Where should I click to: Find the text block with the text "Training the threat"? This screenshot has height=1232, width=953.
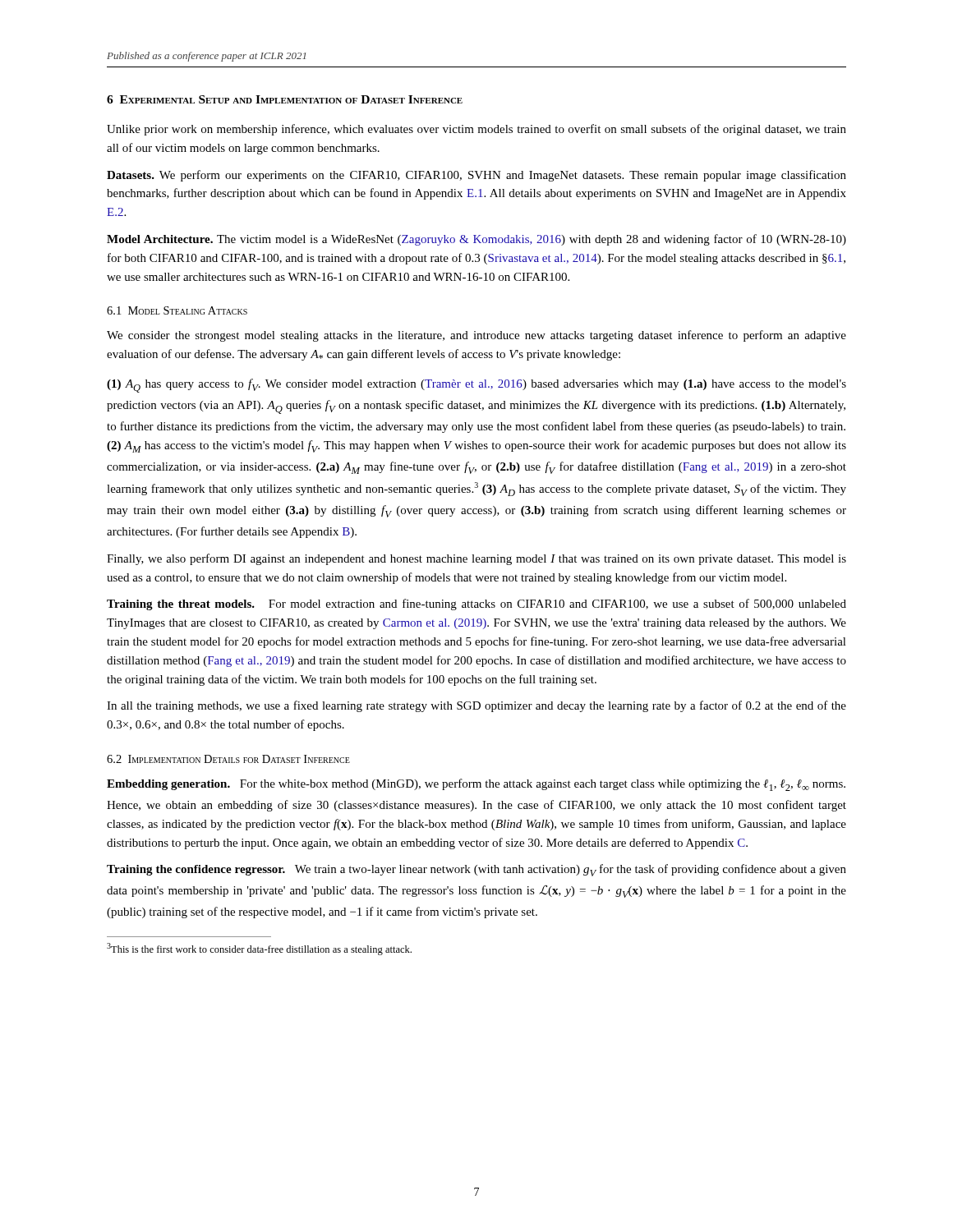[x=476, y=642]
